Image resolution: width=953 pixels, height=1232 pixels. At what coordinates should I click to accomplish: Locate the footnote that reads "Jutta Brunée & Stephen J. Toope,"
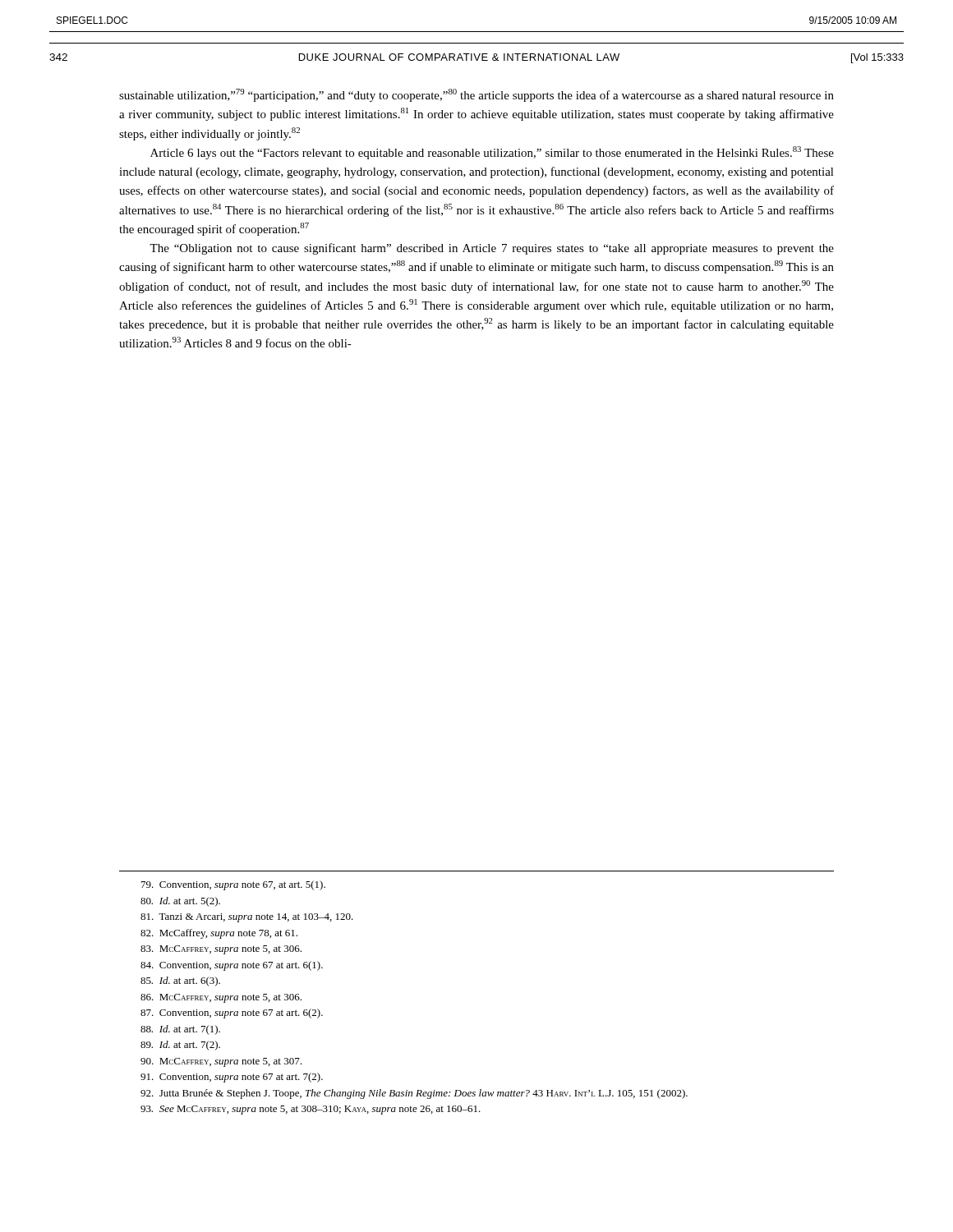pos(414,1092)
